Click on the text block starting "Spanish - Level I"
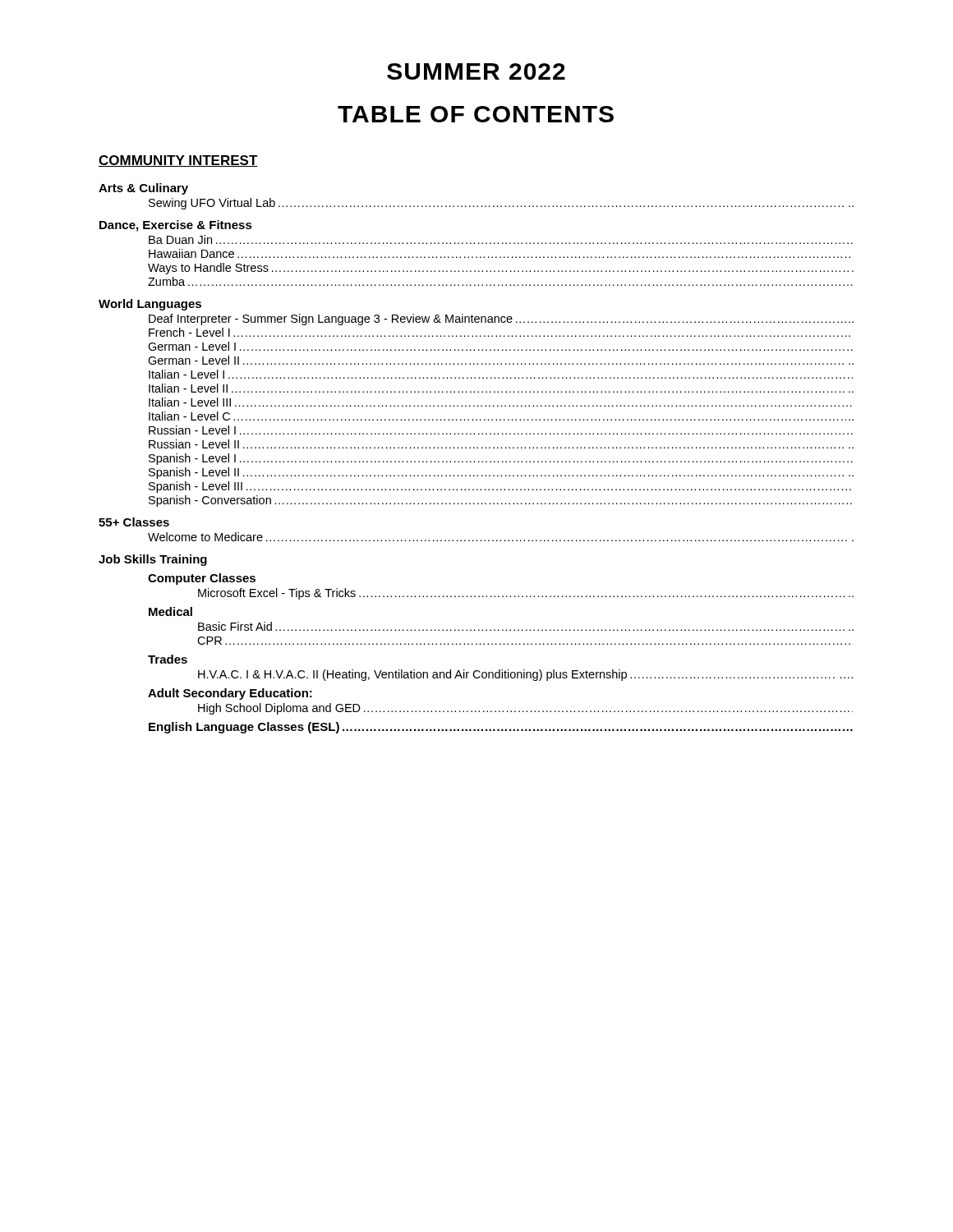953x1232 pixels. [501, 458]
